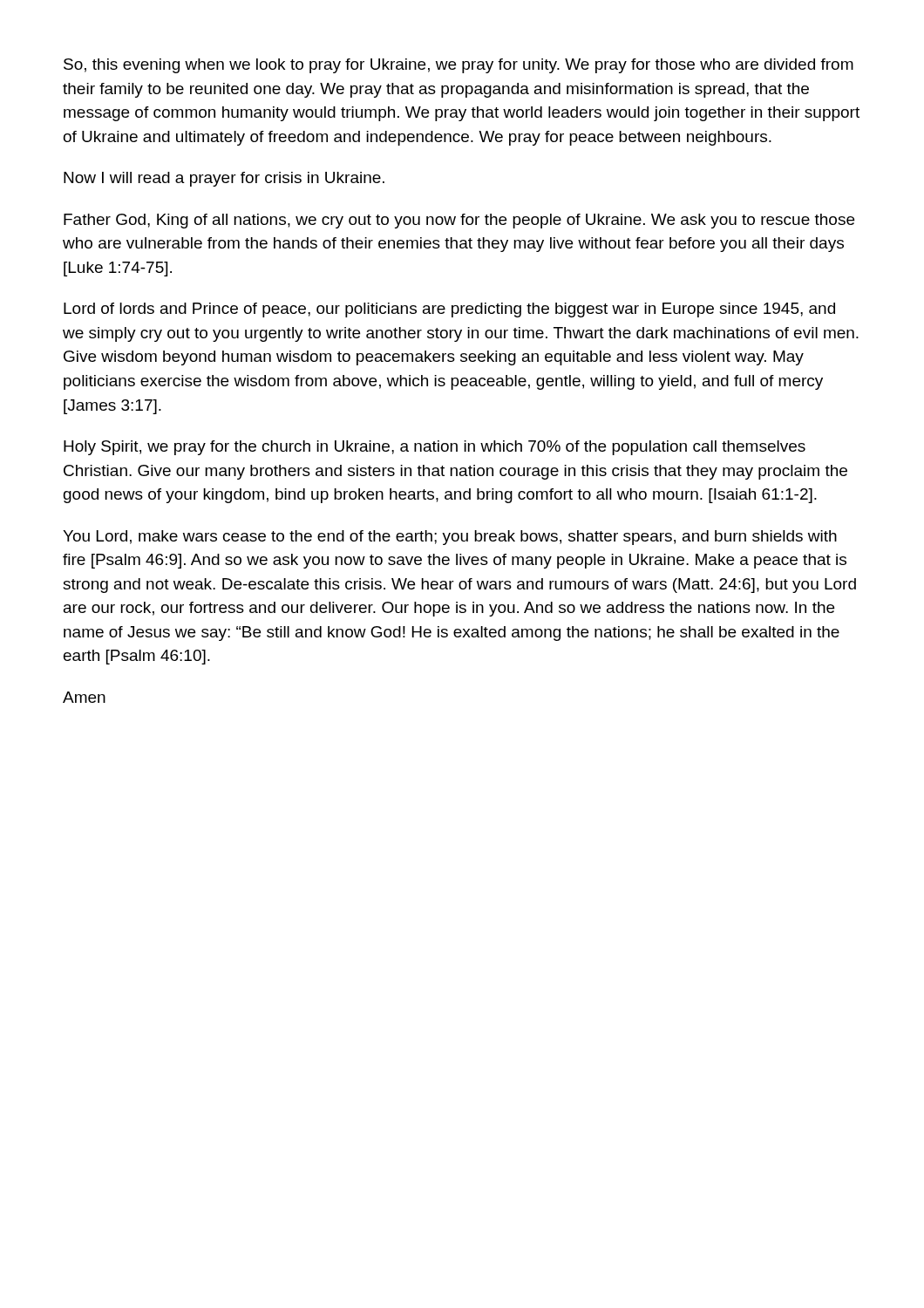Click on the text block that says "Holy Spirit, we pray for the church"
This screenshot has height=1308, width=924.
pos(455,470)
